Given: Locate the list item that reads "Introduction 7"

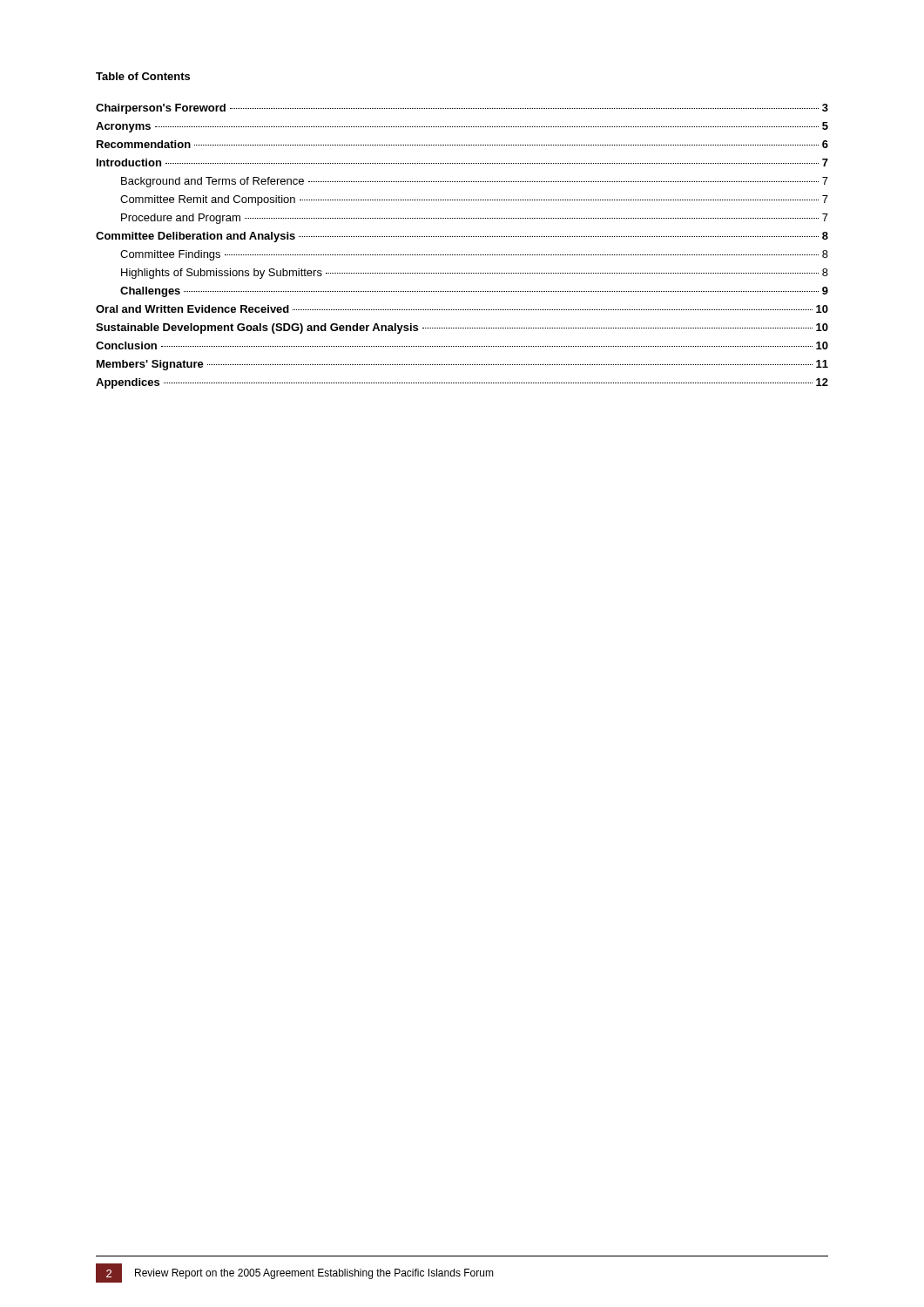Looking at the screenshot, I should coord(462,163).
